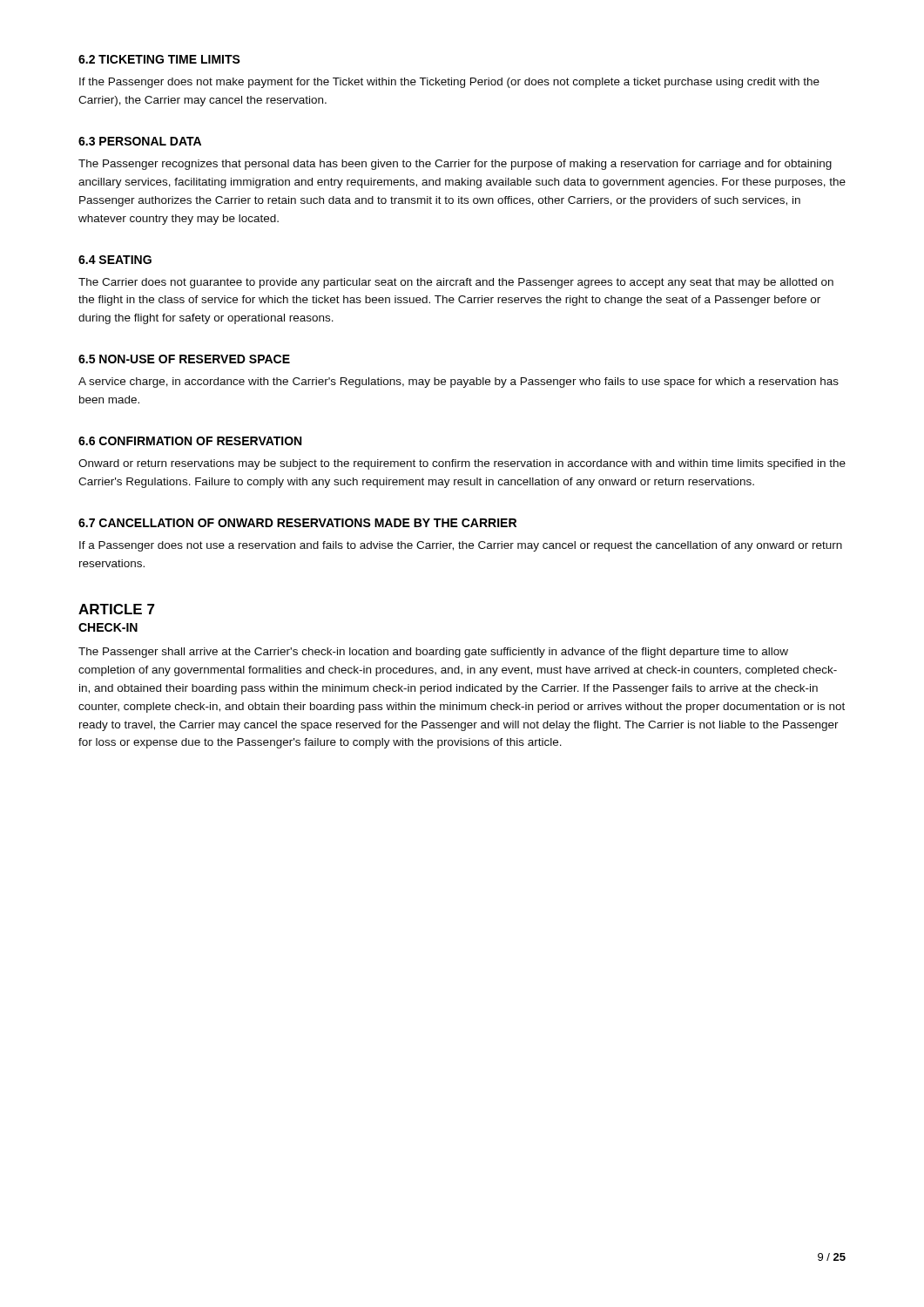
Task: Point to the section header beginning "6.7 CANCELLATION OF ONWARD RESERVATIONS"
Action: [x=298, y=523]
